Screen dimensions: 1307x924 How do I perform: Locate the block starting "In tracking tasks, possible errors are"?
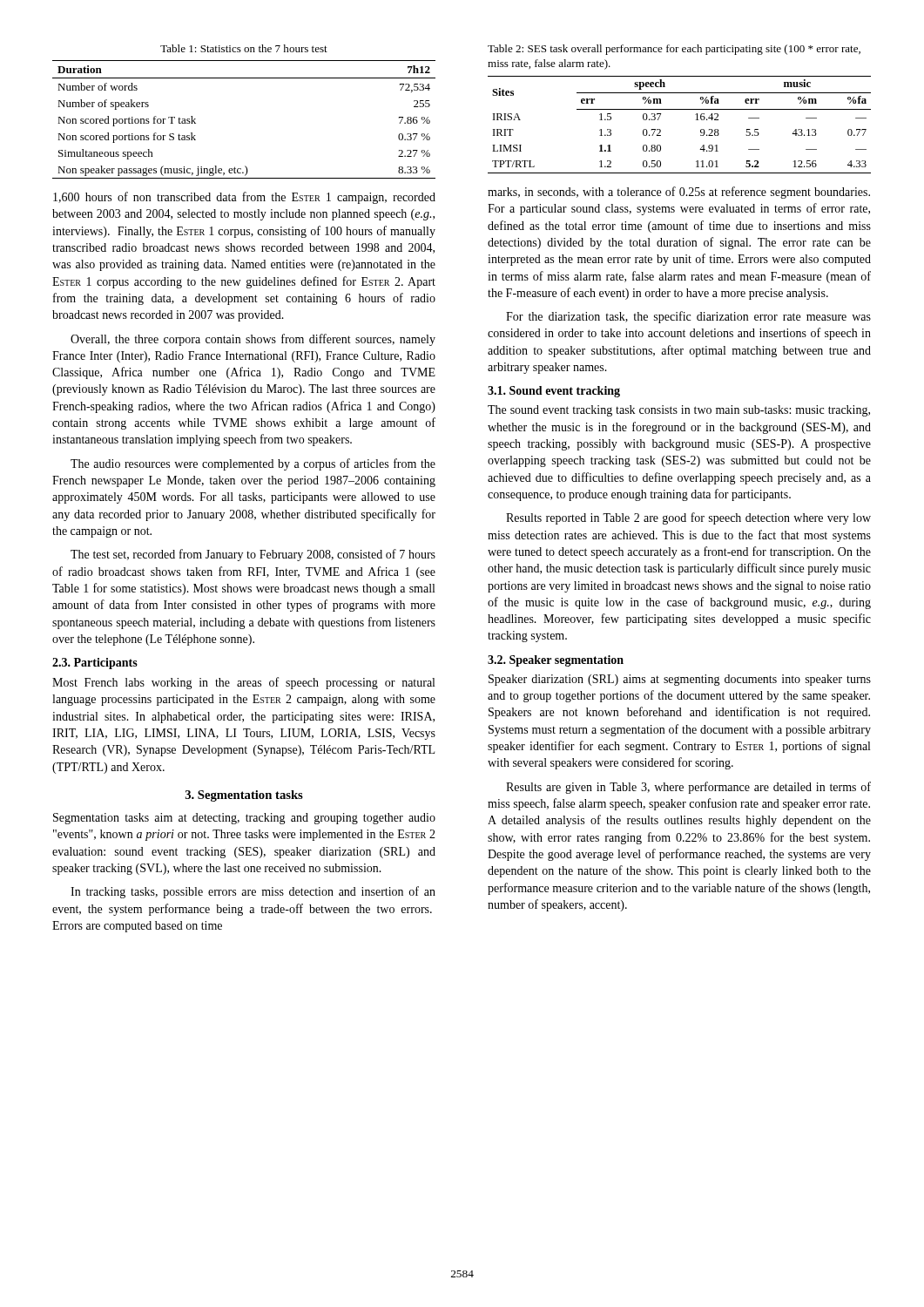(x=244, y=909)
